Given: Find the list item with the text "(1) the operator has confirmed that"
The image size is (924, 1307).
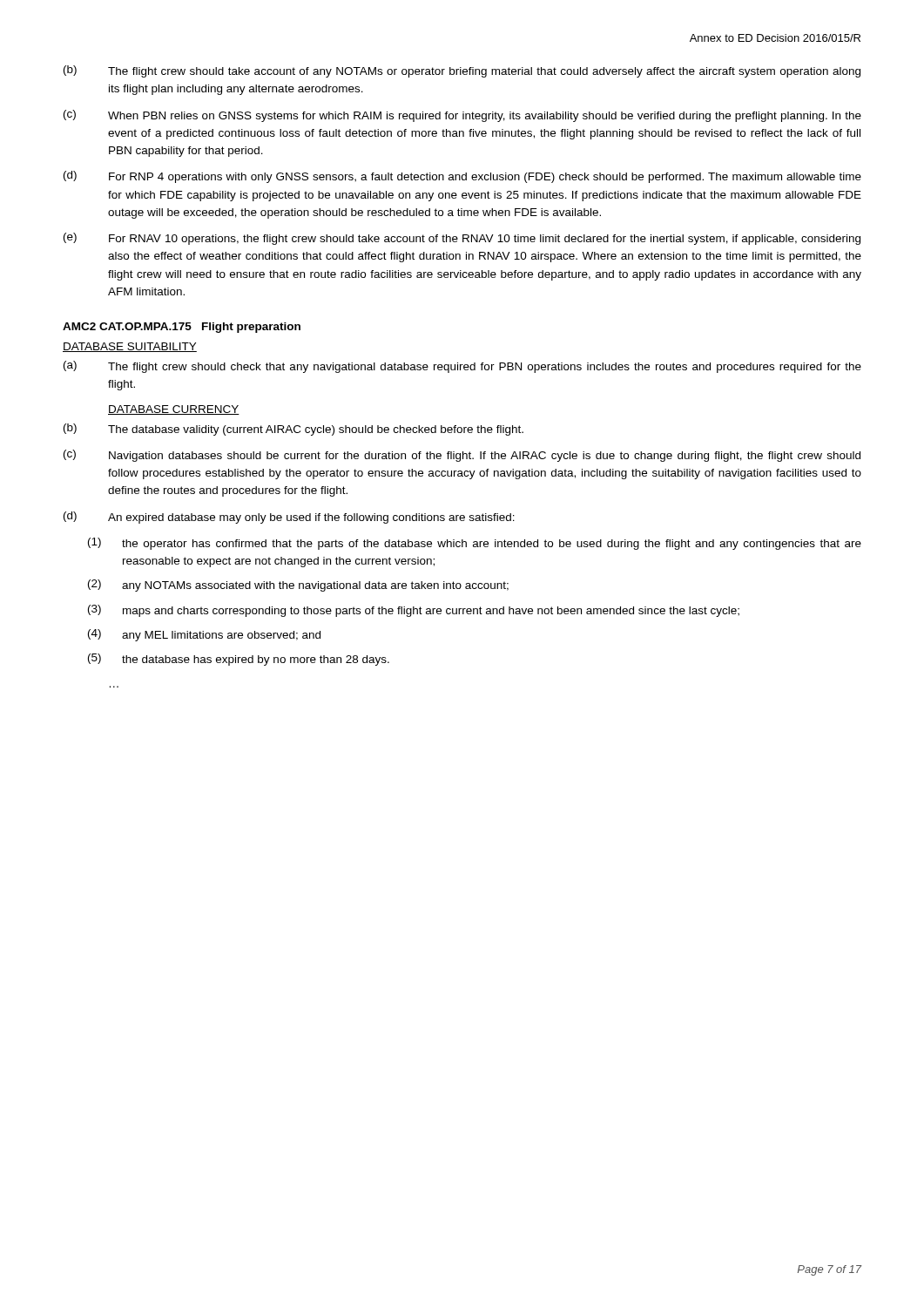Looking at the screenshot, I should [474, 552].
